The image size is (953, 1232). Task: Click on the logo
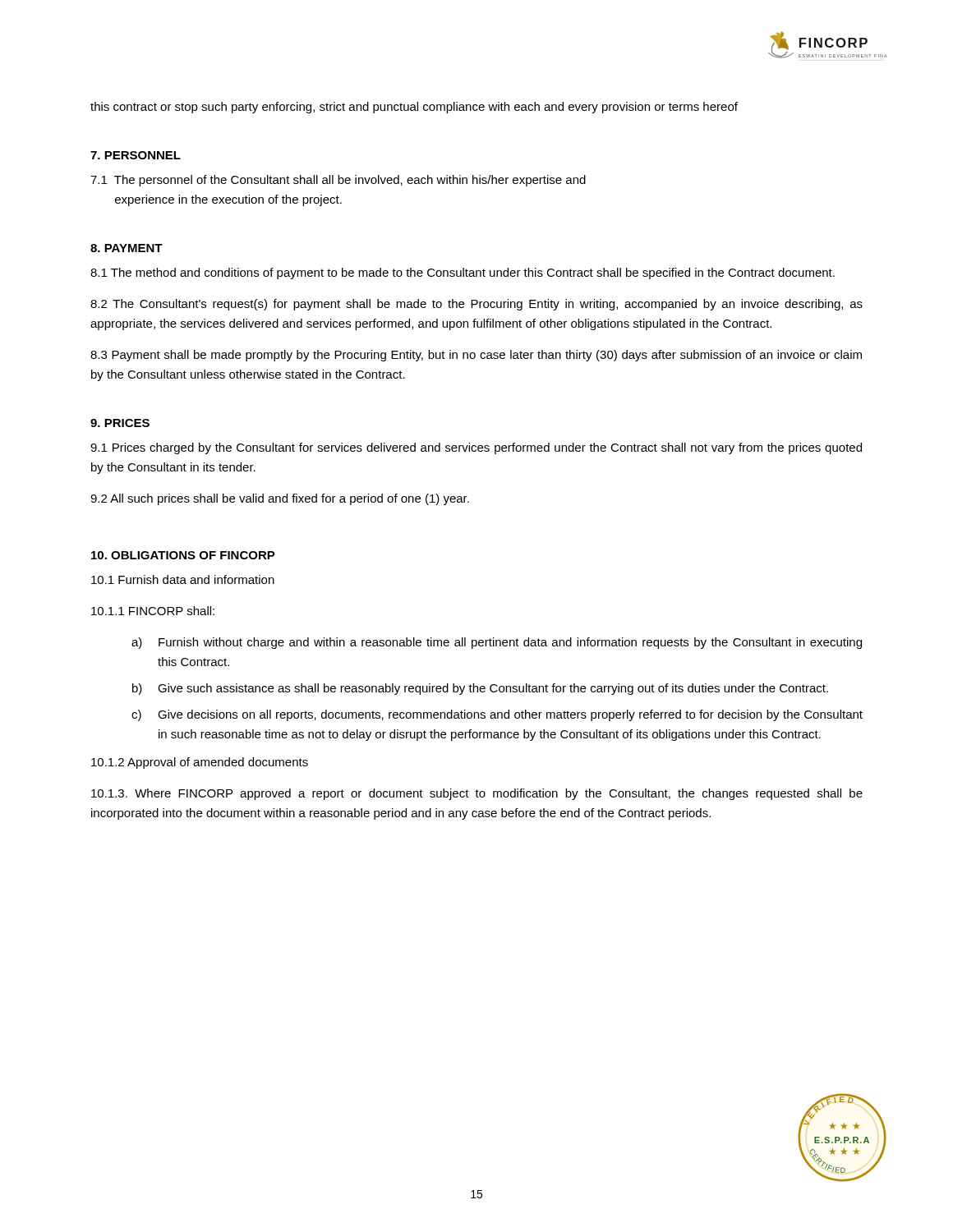(842, 1138)
